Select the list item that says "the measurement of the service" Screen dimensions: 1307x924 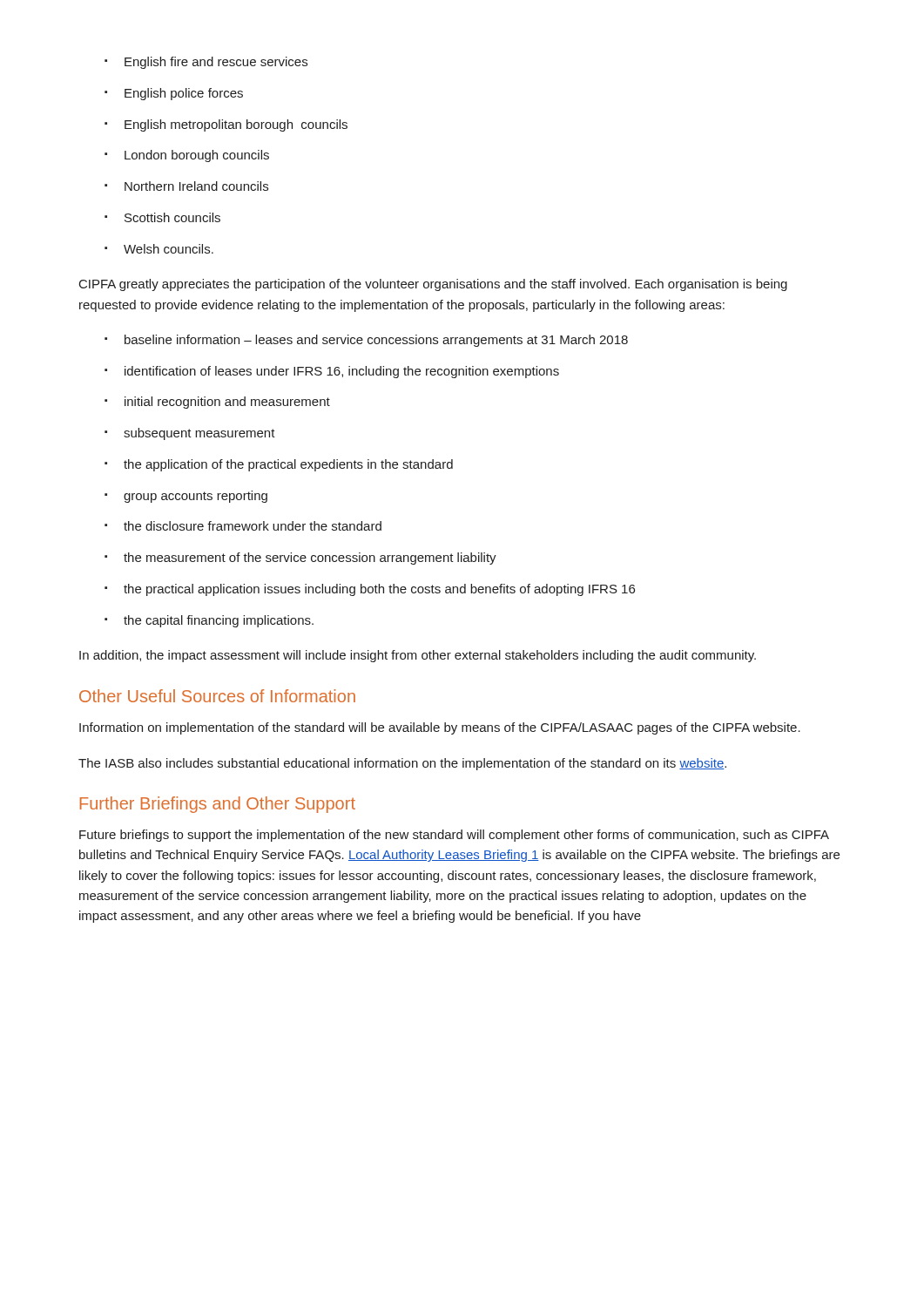click(x=462, y=558)
